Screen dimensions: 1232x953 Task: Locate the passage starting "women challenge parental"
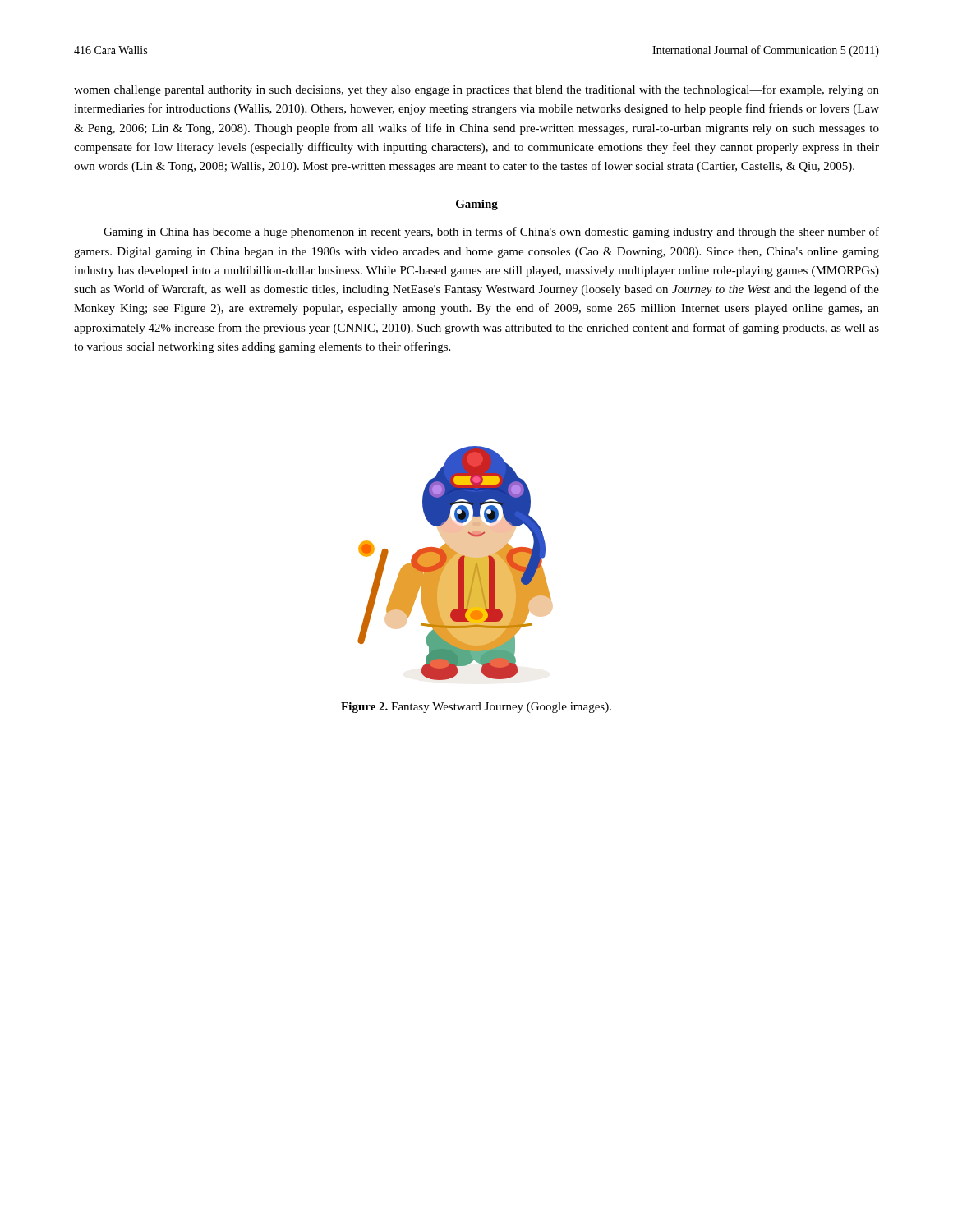(x=476, y=128)
